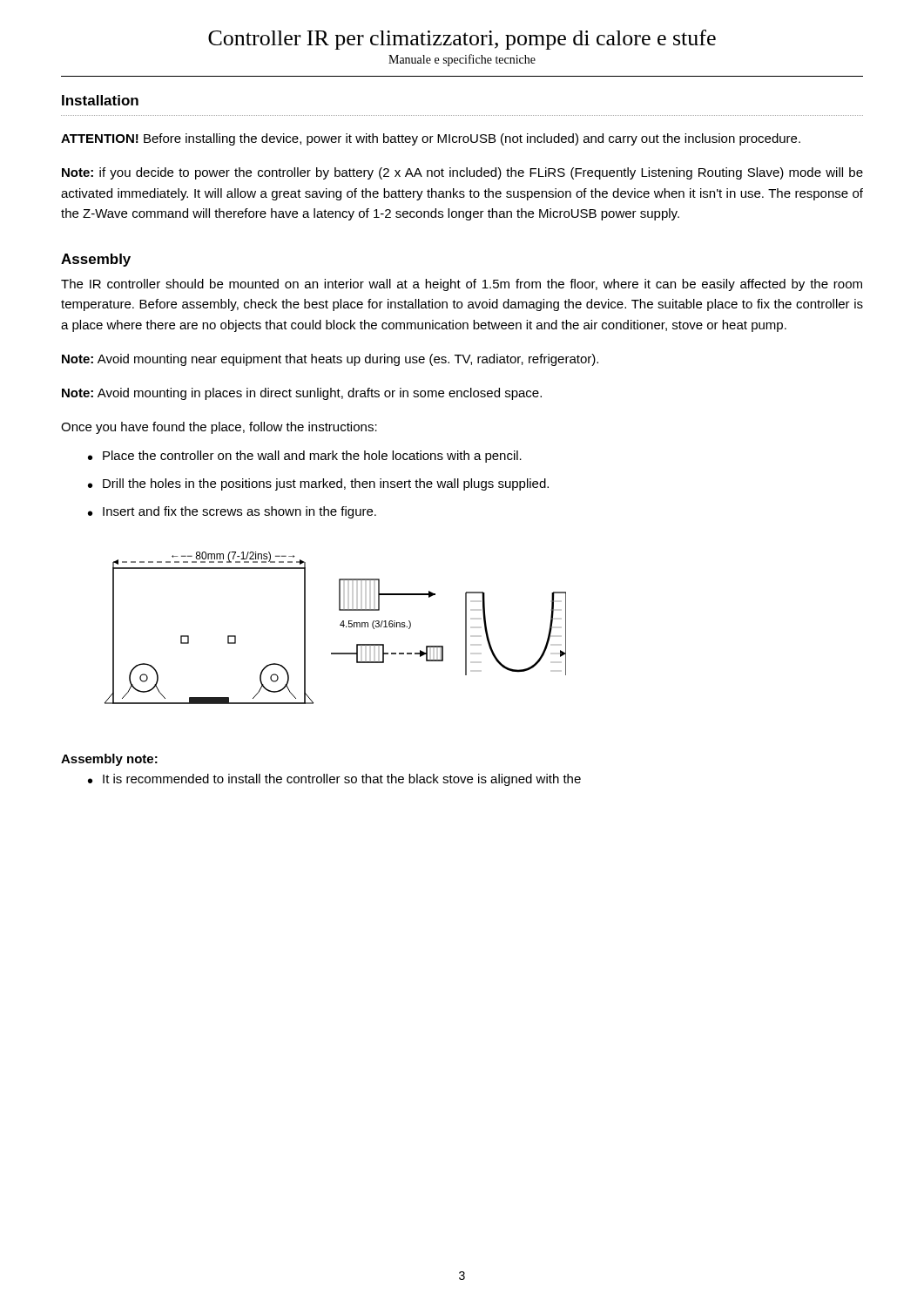Screen dimensions: 1307x924
Task: Find the text block containing "ATTENTION! Before installing the device,"
Action: (x=431, y=138)
